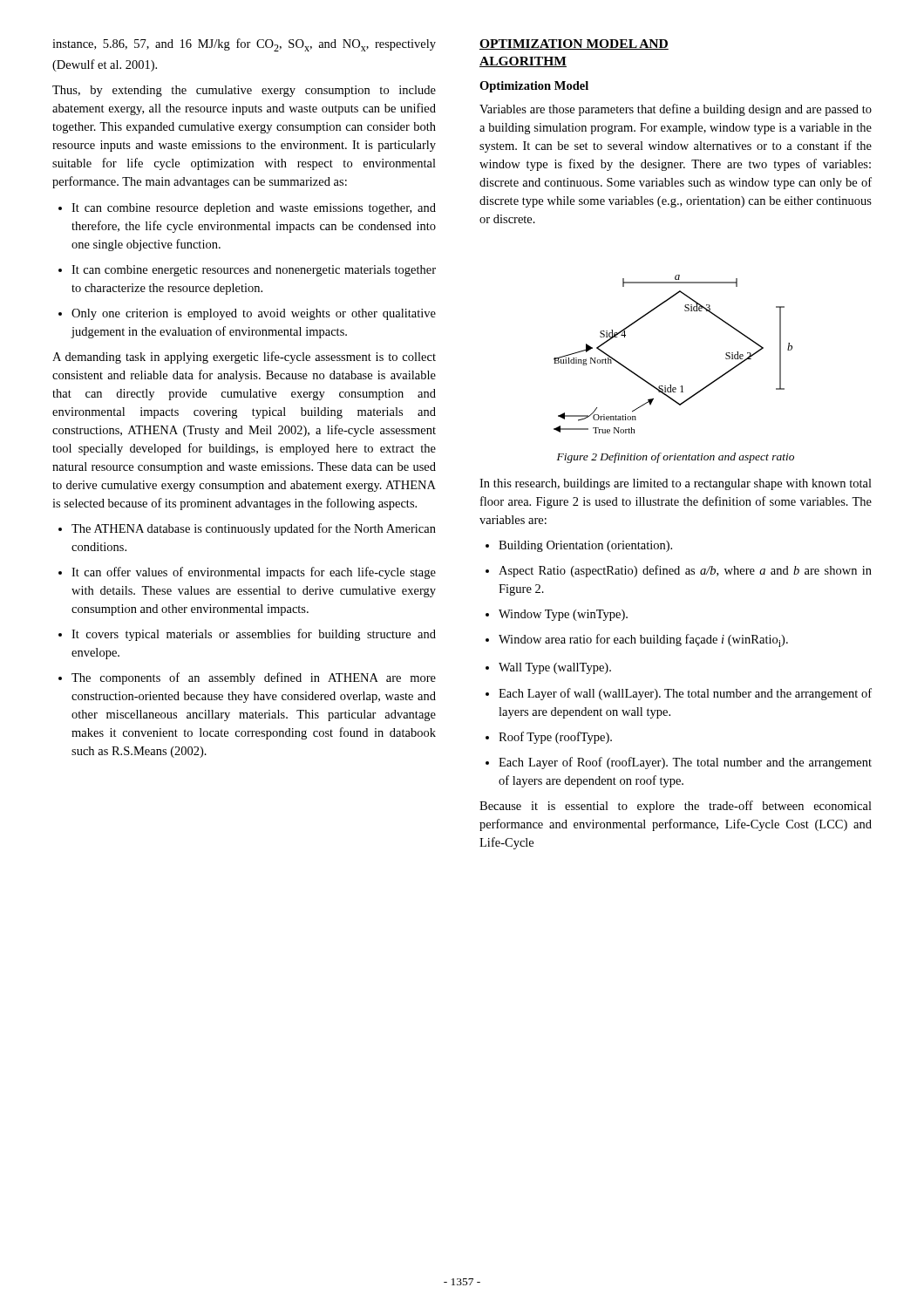
Task: Where is the passage that starts "In this research, buildings are limited to"?
Action: click(676, 502)
